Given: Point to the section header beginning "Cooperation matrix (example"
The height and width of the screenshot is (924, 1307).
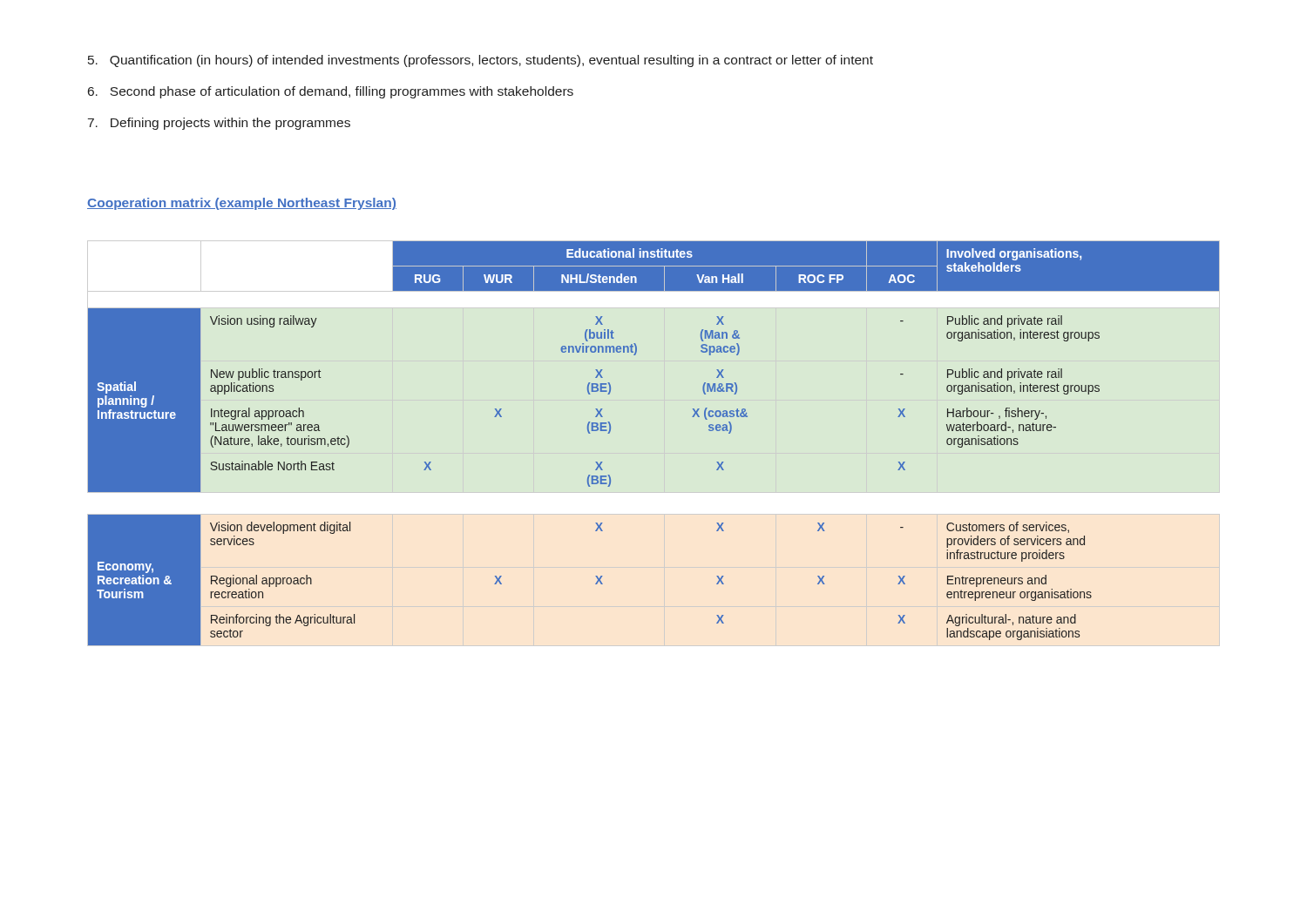Looking at the screenshot, I should 242,203.
